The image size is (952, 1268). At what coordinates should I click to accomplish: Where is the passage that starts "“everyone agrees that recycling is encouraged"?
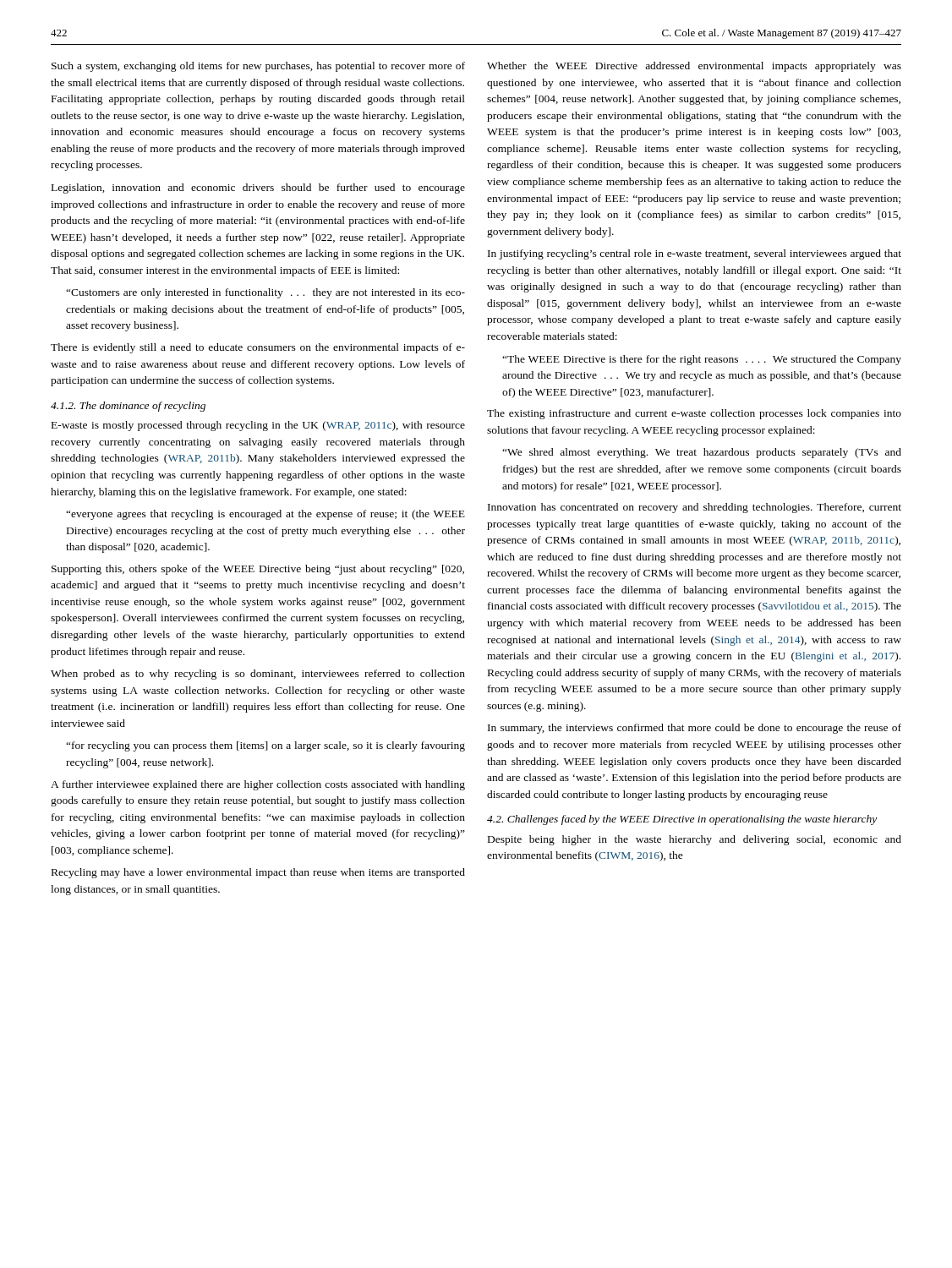pos(266,530)
